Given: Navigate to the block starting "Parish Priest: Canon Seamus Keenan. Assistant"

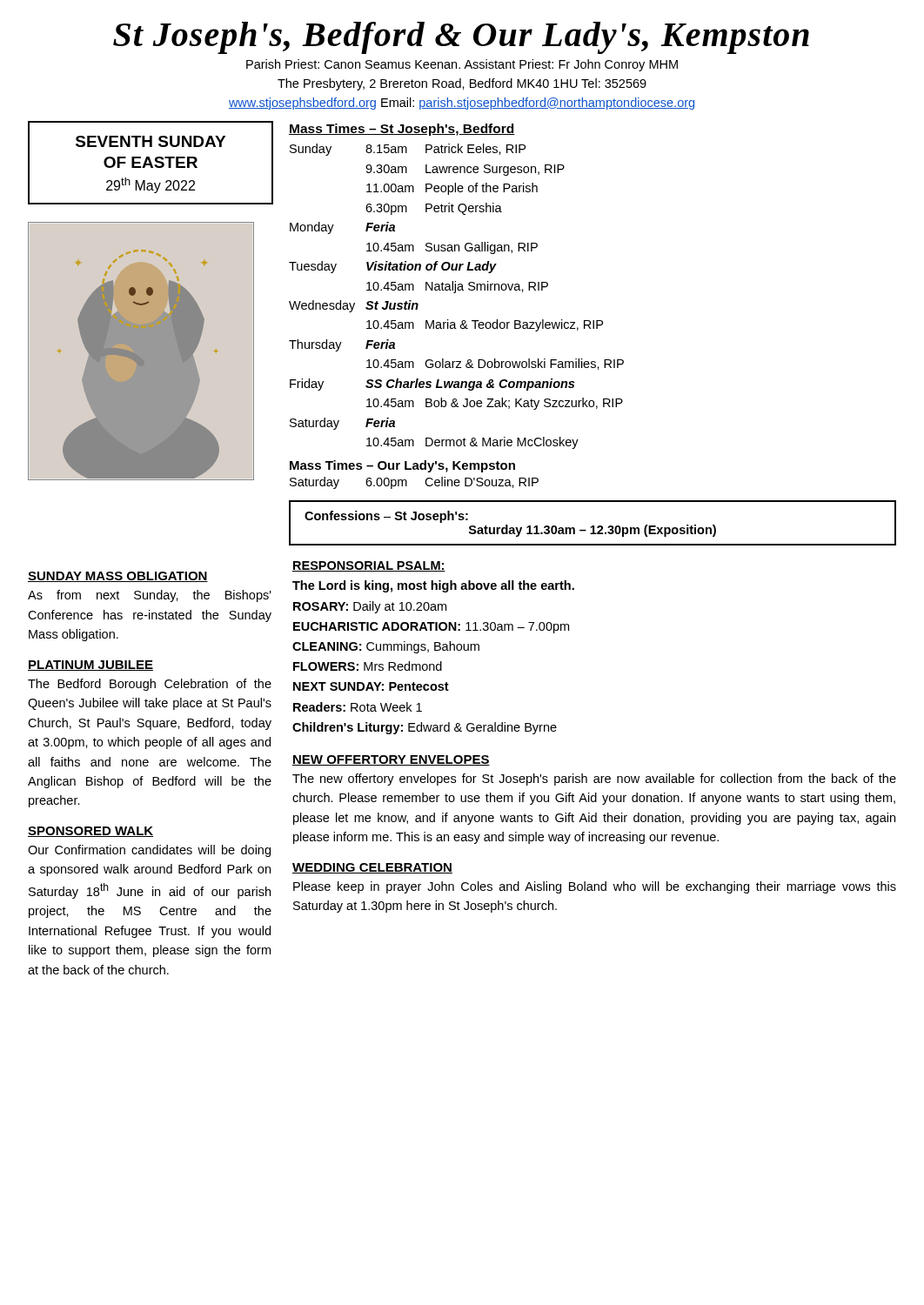Looking at the screenshot, I should pyautogui.click(x=462, y=83).
